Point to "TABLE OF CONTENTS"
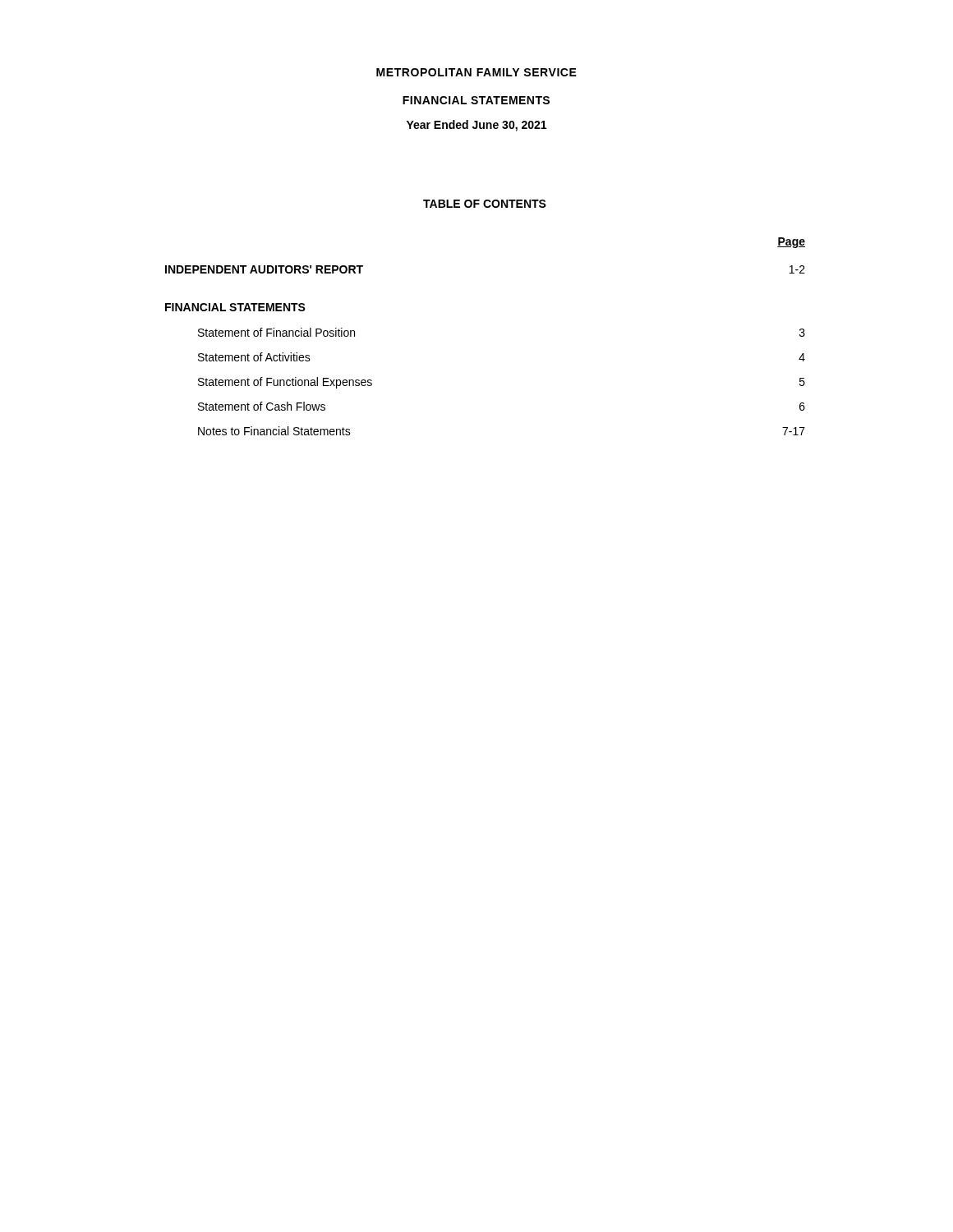 click(485, 204)
